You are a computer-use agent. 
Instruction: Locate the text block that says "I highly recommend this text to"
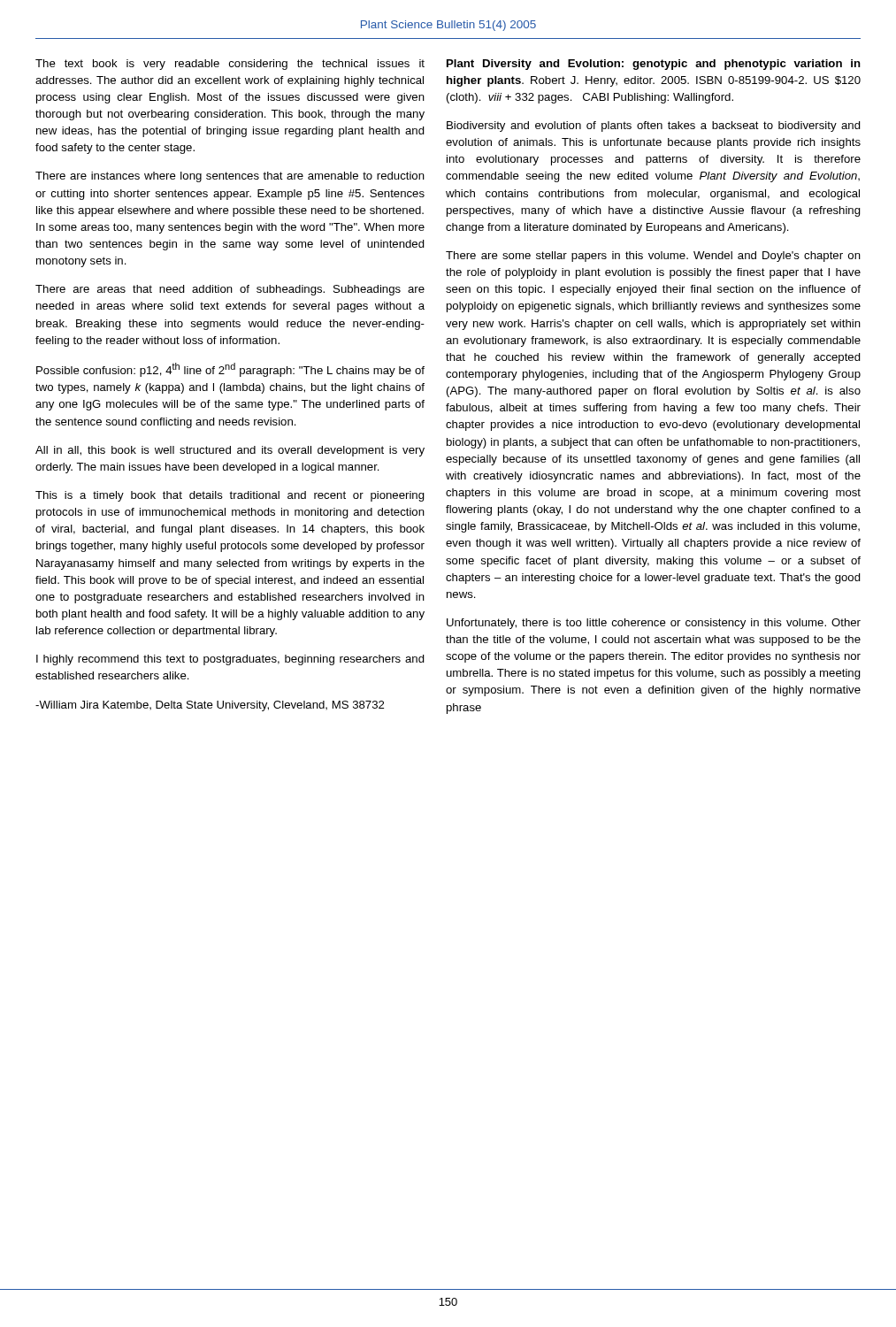[x=230, y=667]
